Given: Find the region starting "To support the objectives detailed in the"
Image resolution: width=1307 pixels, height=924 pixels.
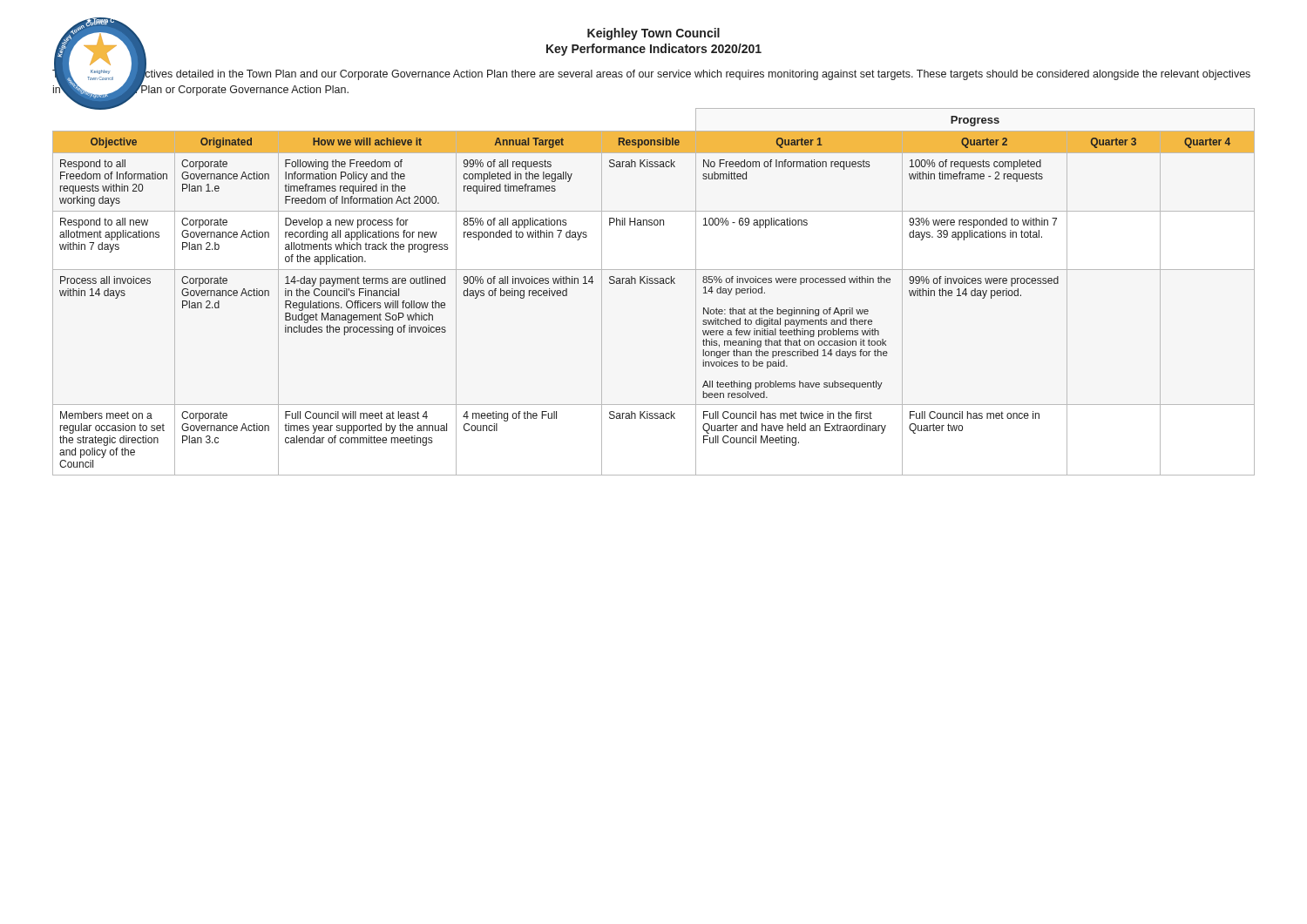Looking at the screenshot, I should point(651,82).
